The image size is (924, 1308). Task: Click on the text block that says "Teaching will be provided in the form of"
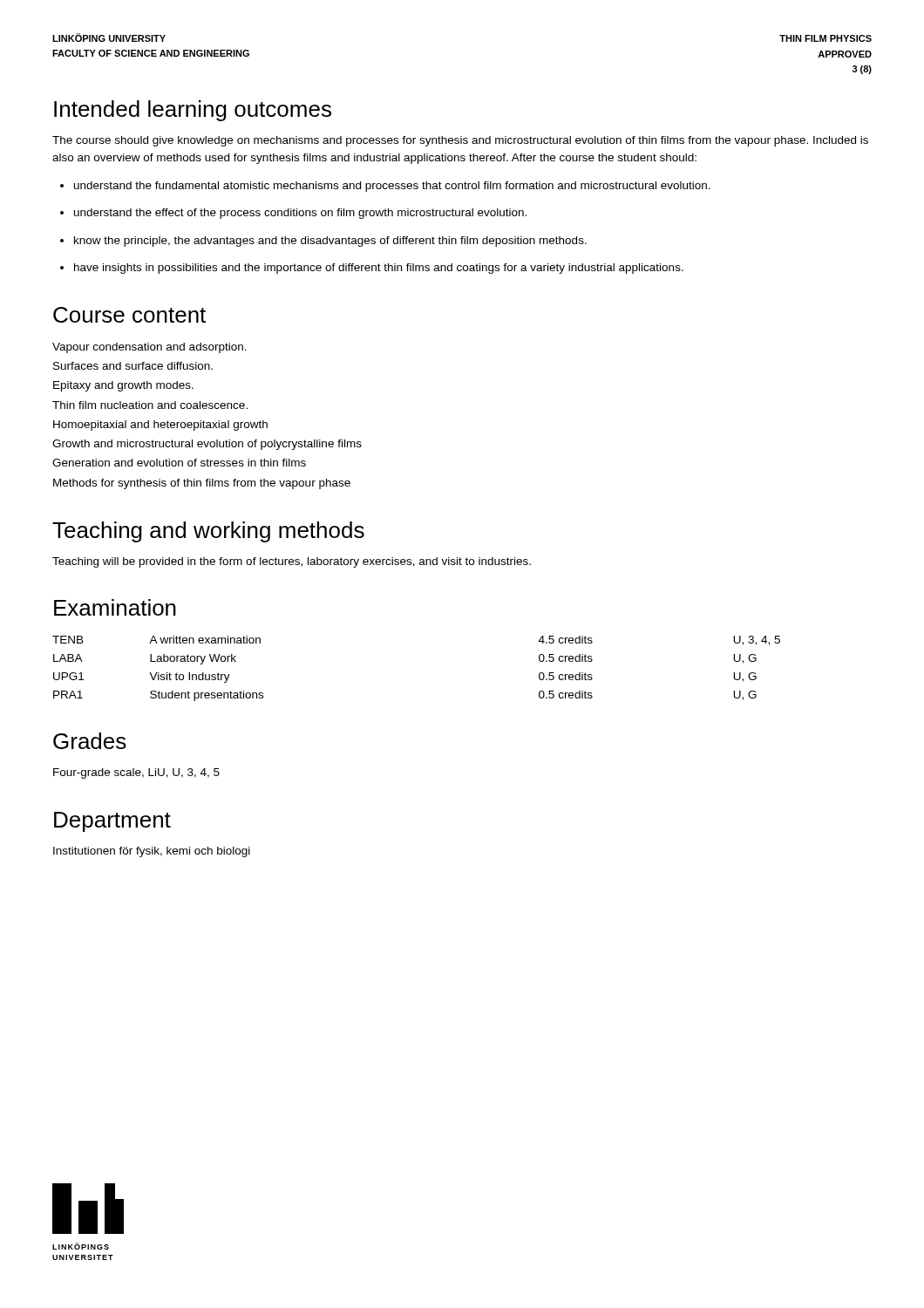point(292,561)
